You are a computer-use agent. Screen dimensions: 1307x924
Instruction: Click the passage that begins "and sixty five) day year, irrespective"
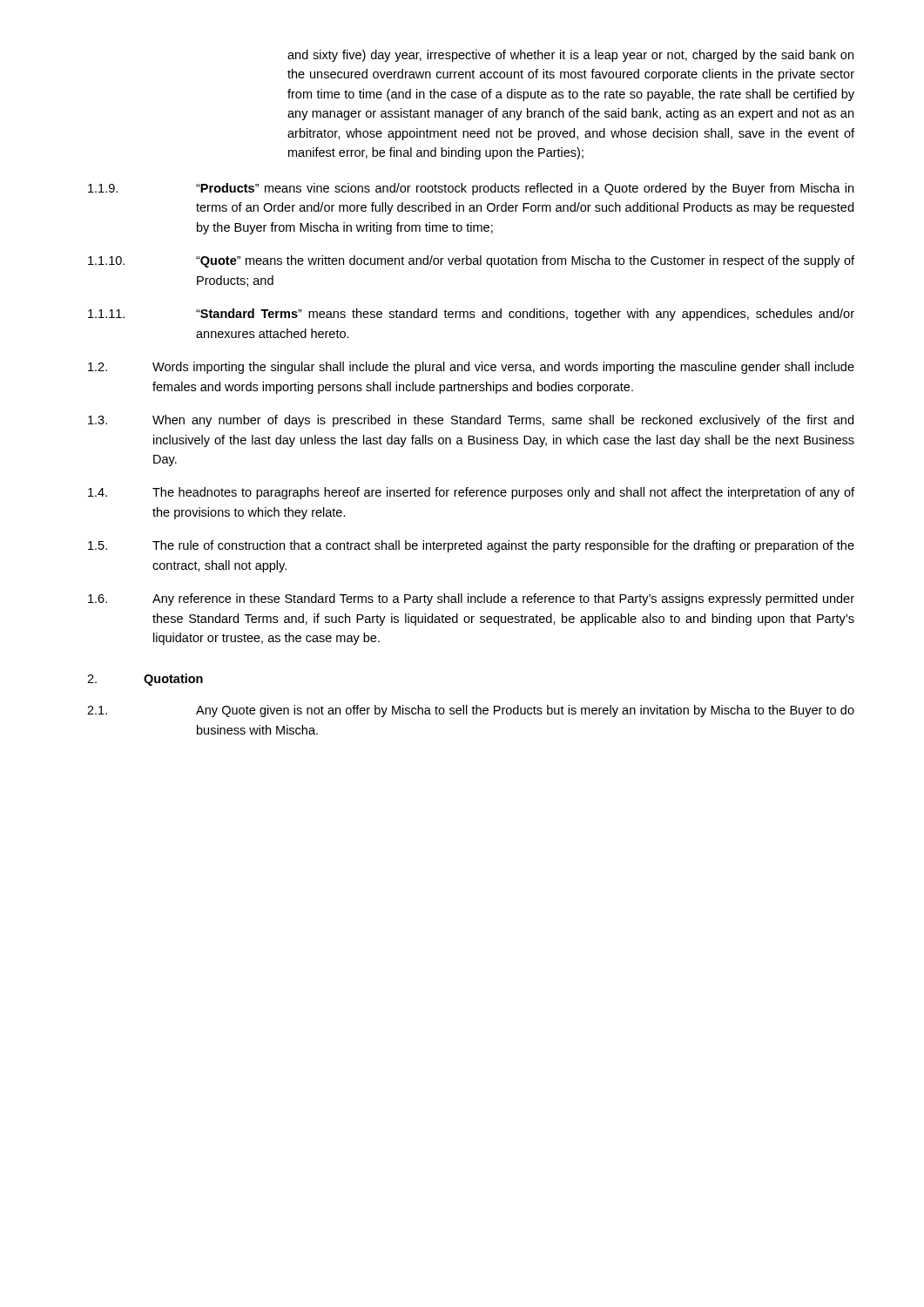(x=571, y=104)
